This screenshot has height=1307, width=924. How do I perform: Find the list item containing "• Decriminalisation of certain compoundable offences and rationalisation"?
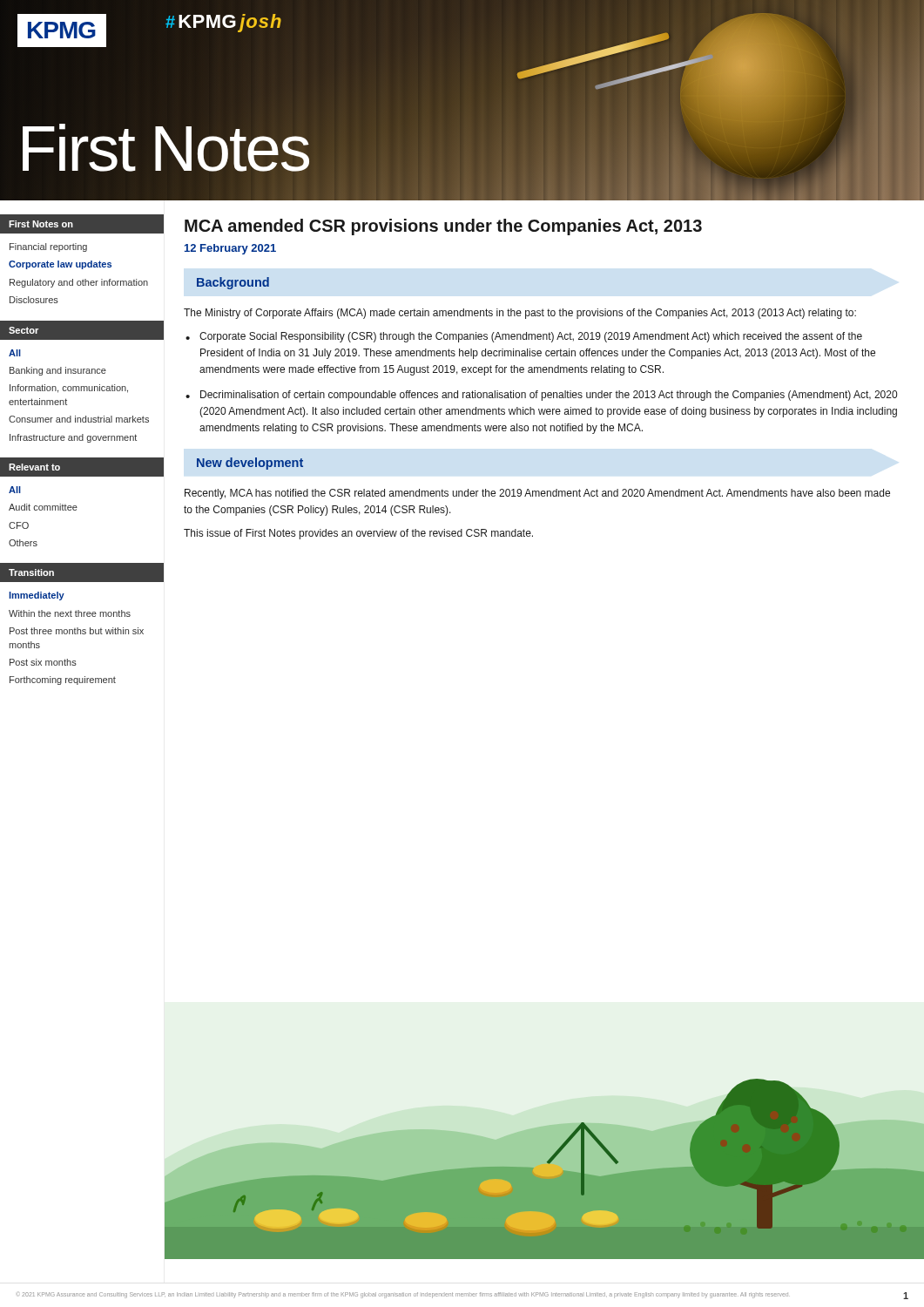[x=542, y=411]
